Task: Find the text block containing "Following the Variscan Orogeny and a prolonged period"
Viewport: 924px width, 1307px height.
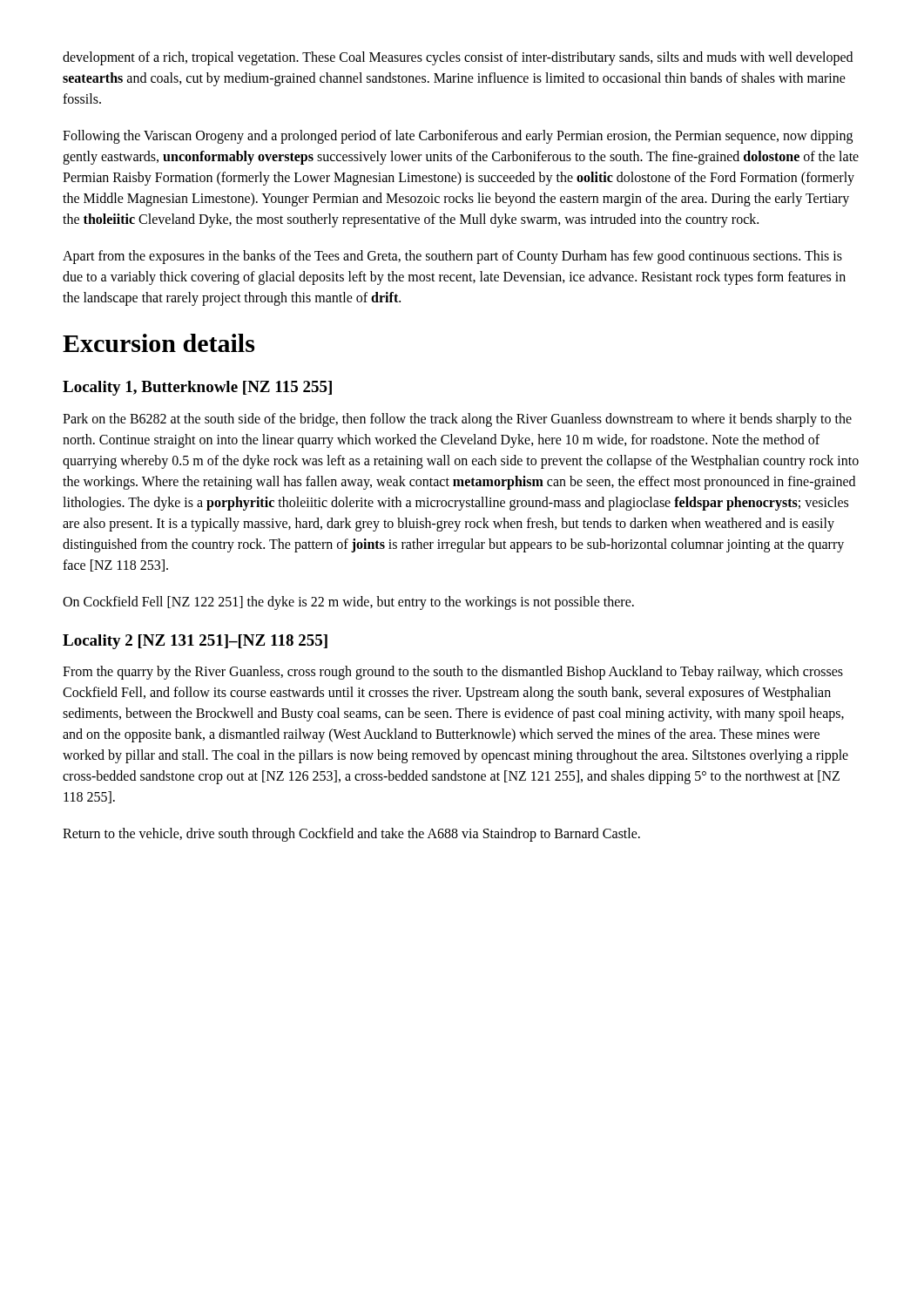Action: pos(462,178)
